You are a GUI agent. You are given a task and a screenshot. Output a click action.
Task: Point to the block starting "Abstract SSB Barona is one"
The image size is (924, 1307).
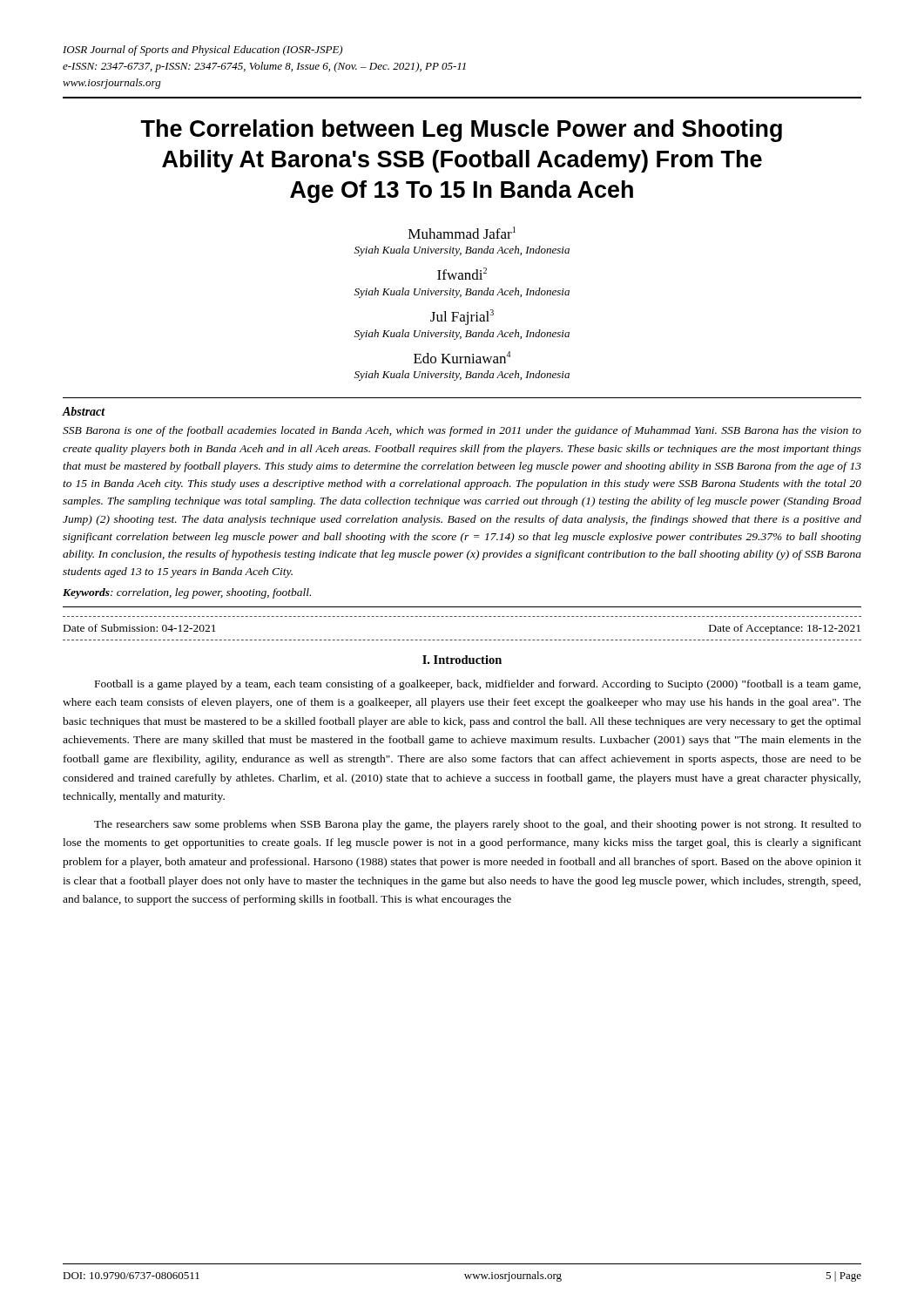[462, 502]
